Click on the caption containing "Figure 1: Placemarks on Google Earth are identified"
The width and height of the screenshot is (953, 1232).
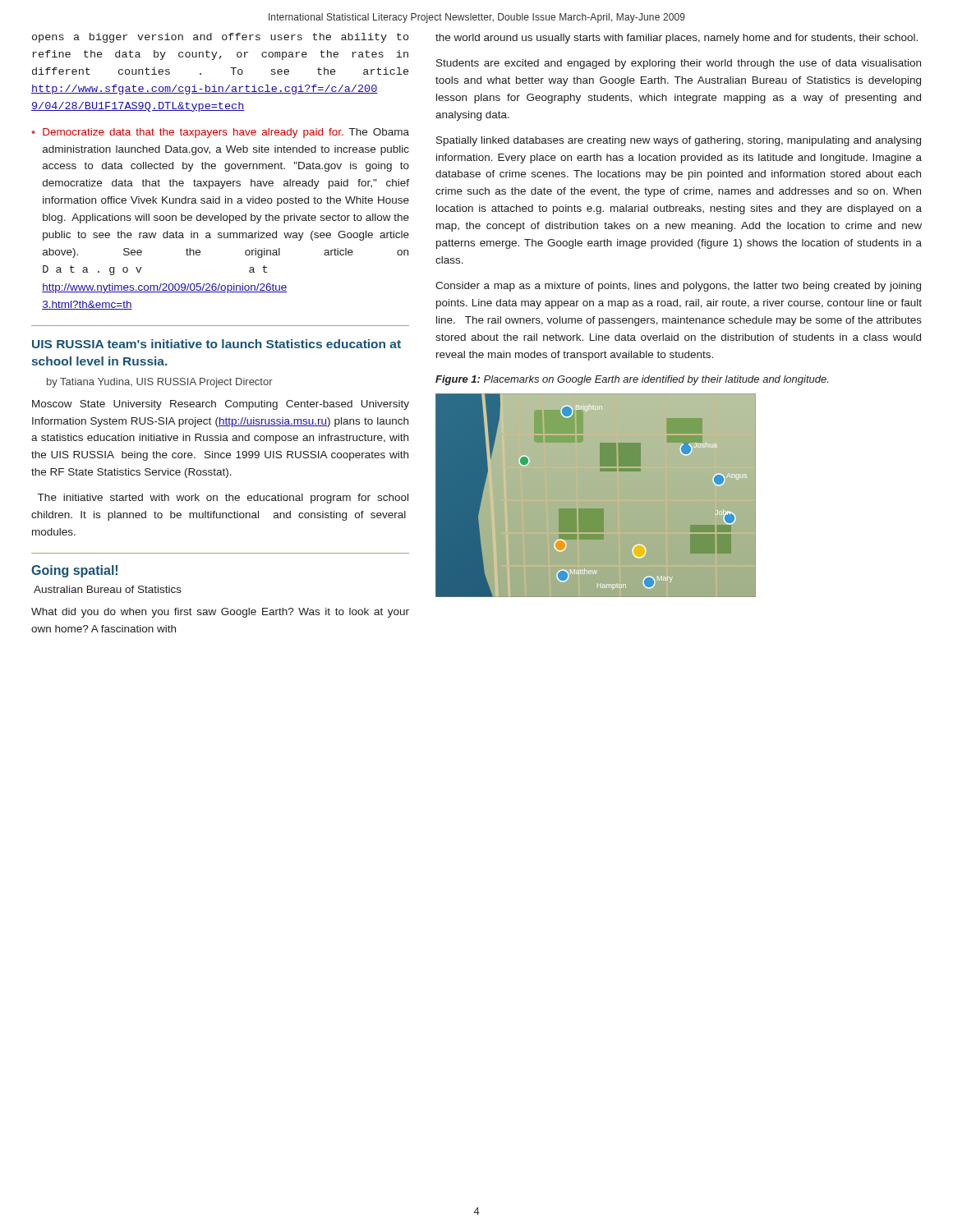[x=633, y=379]
